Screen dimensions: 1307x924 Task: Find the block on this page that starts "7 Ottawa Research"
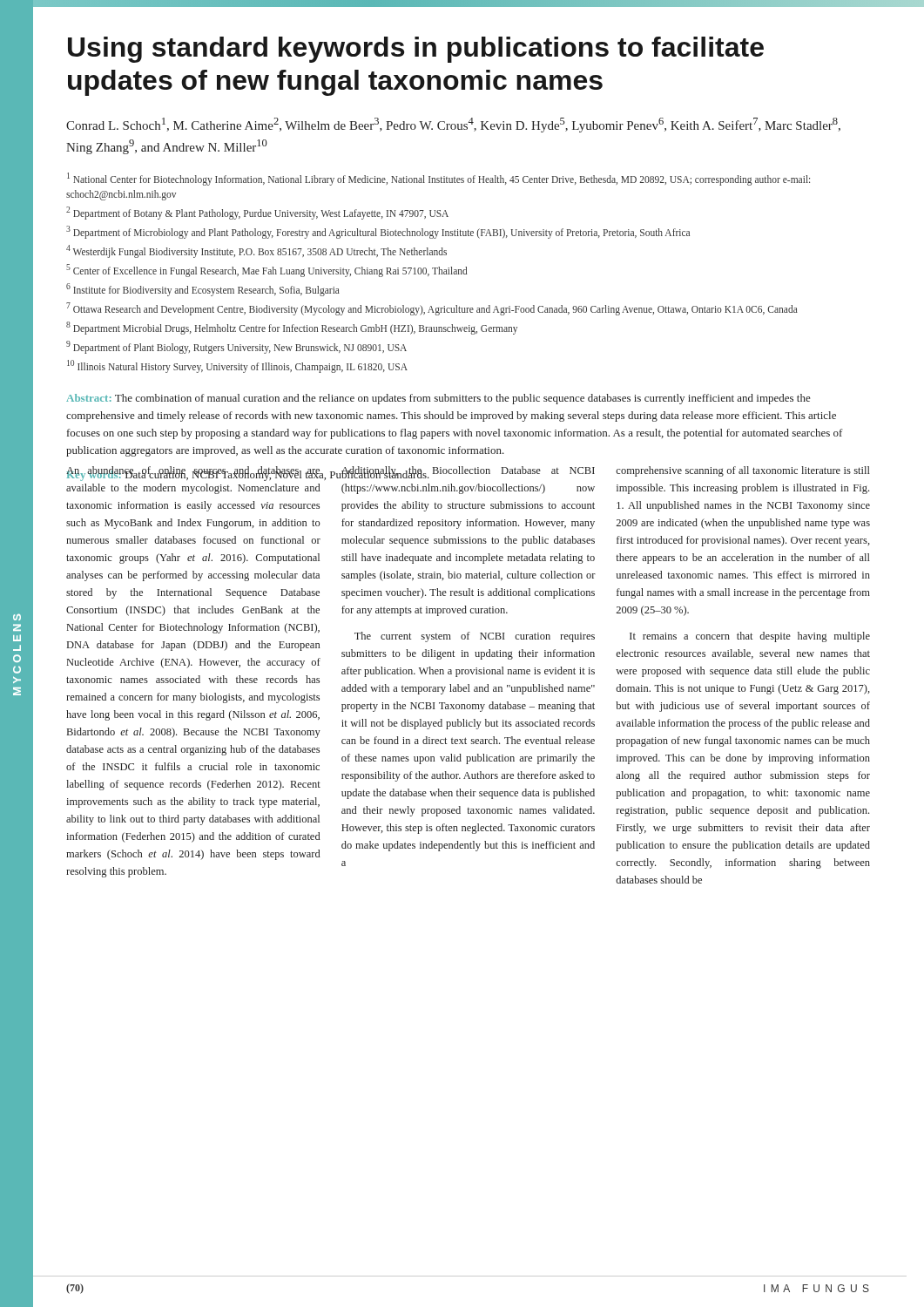(432, 308)
